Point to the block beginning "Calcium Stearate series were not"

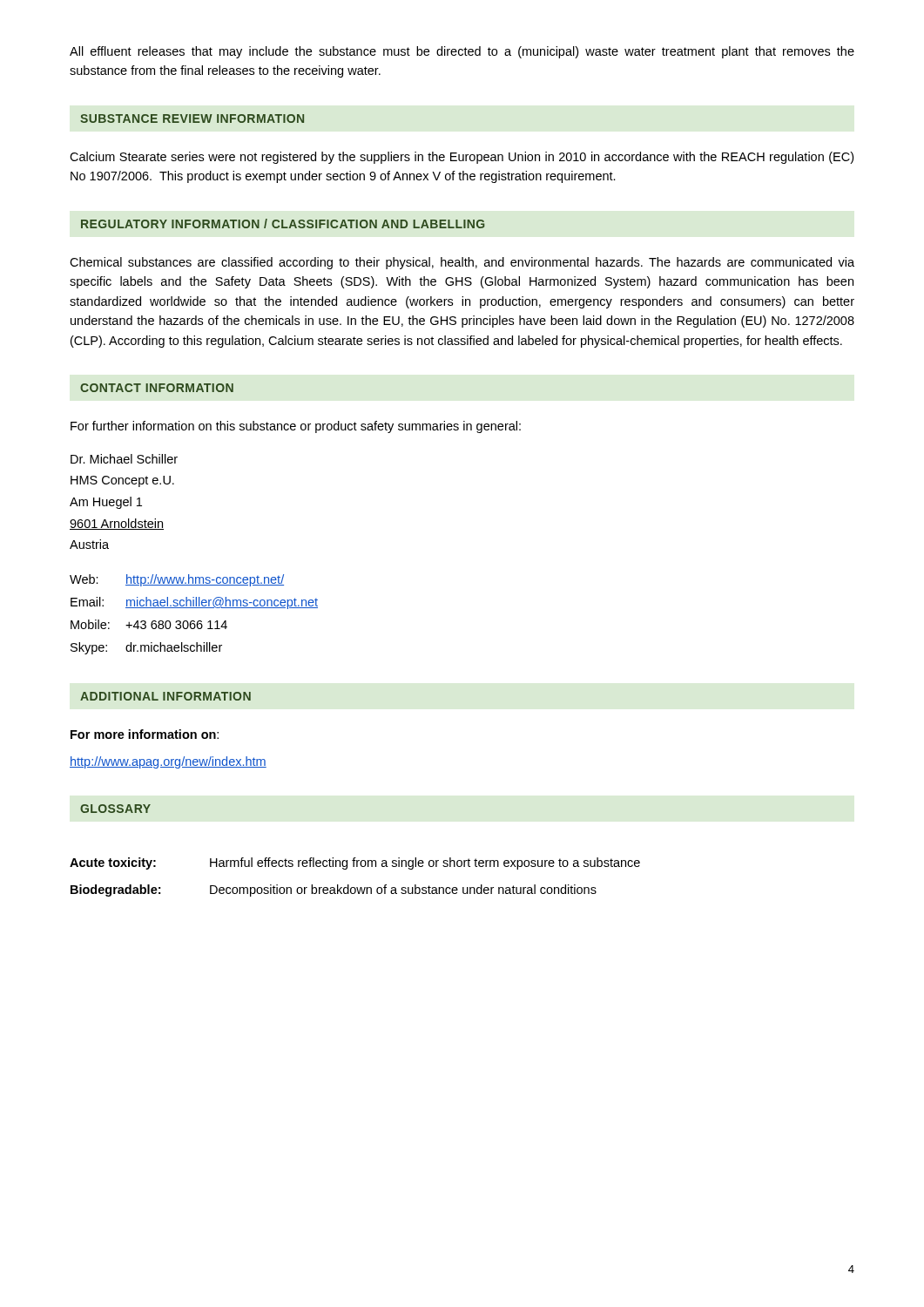462,167
